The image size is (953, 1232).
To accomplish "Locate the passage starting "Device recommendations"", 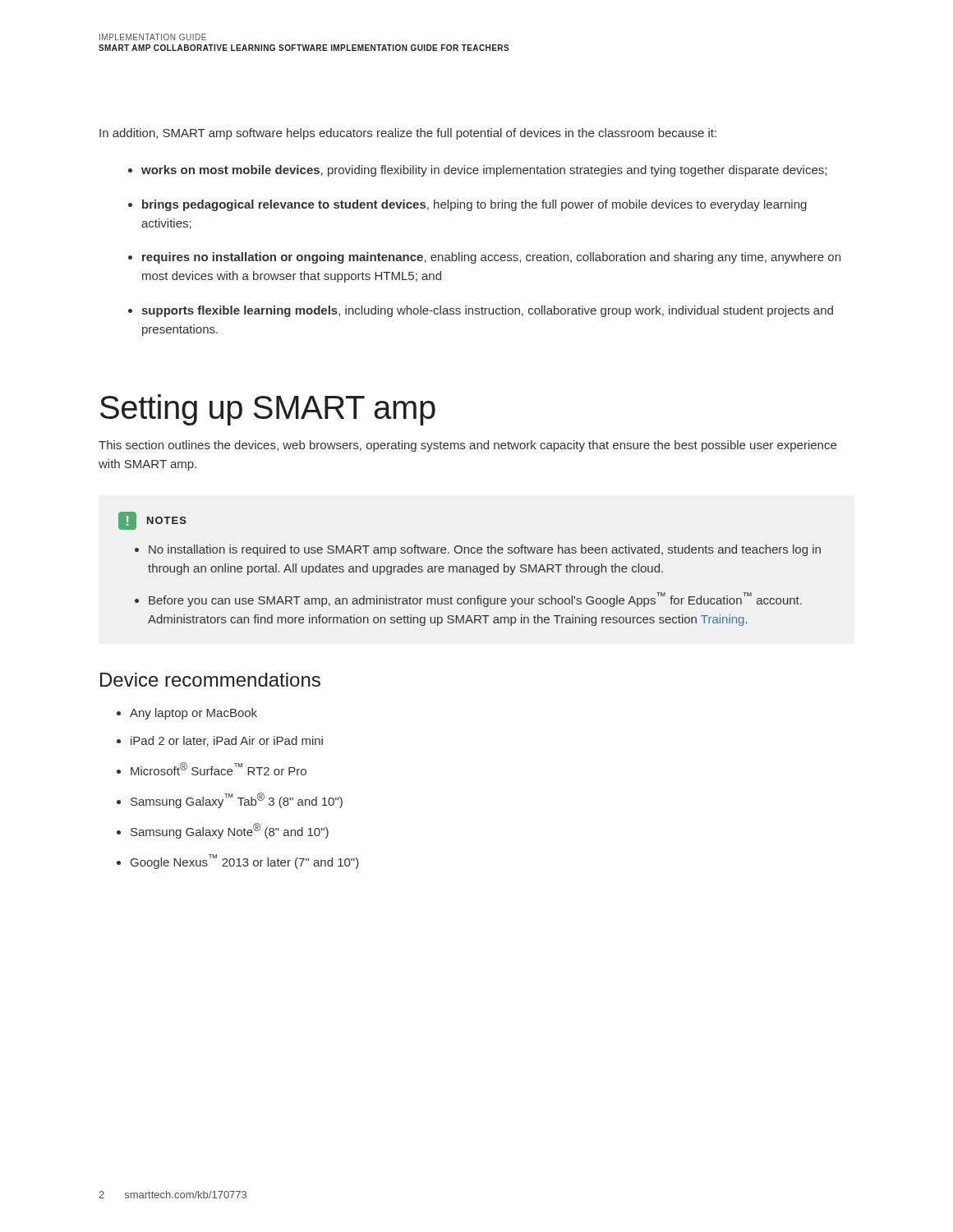I will pyautogui.click(x=210, y=679).
